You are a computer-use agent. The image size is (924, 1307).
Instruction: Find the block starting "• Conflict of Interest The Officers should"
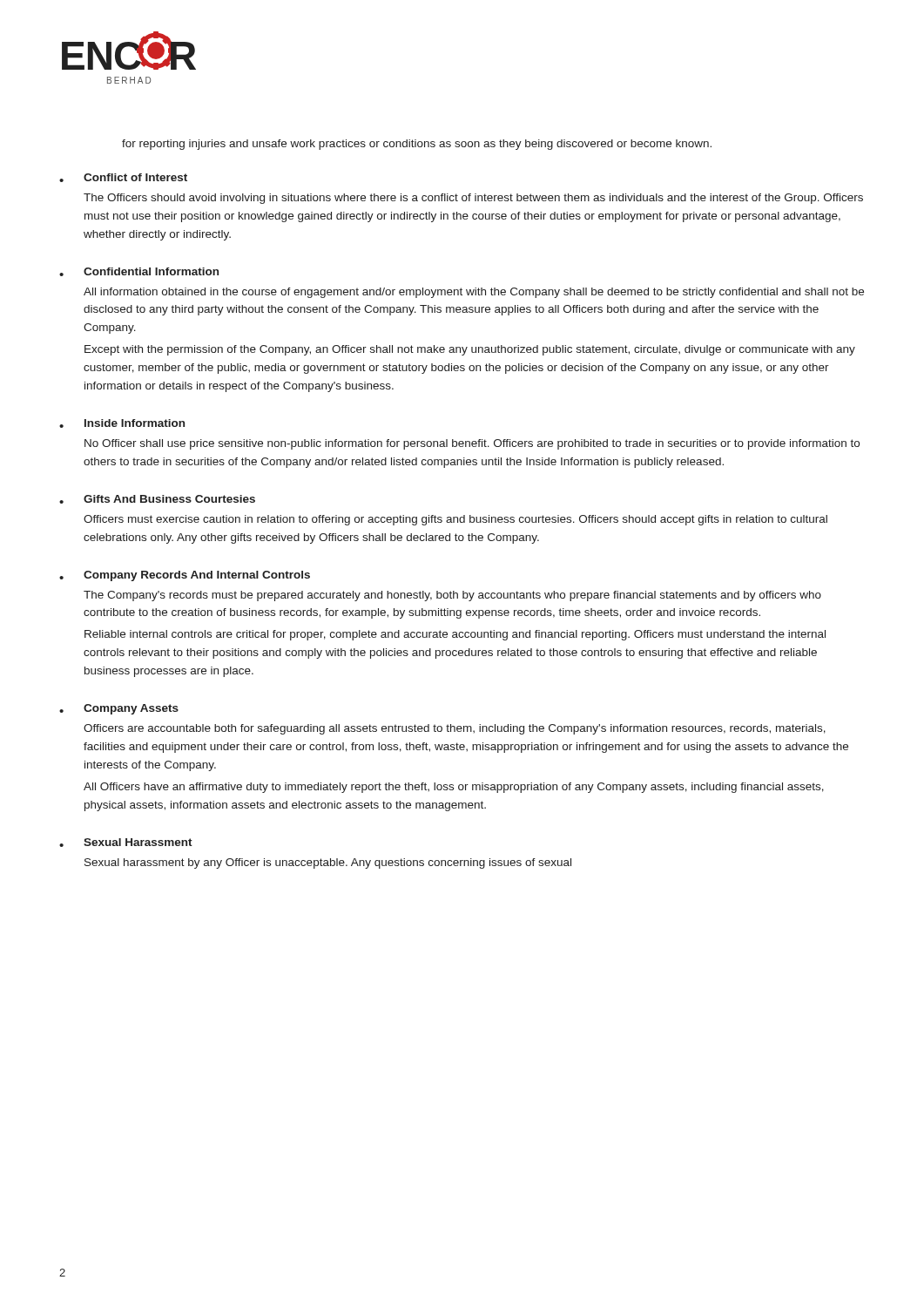point(462,208)
